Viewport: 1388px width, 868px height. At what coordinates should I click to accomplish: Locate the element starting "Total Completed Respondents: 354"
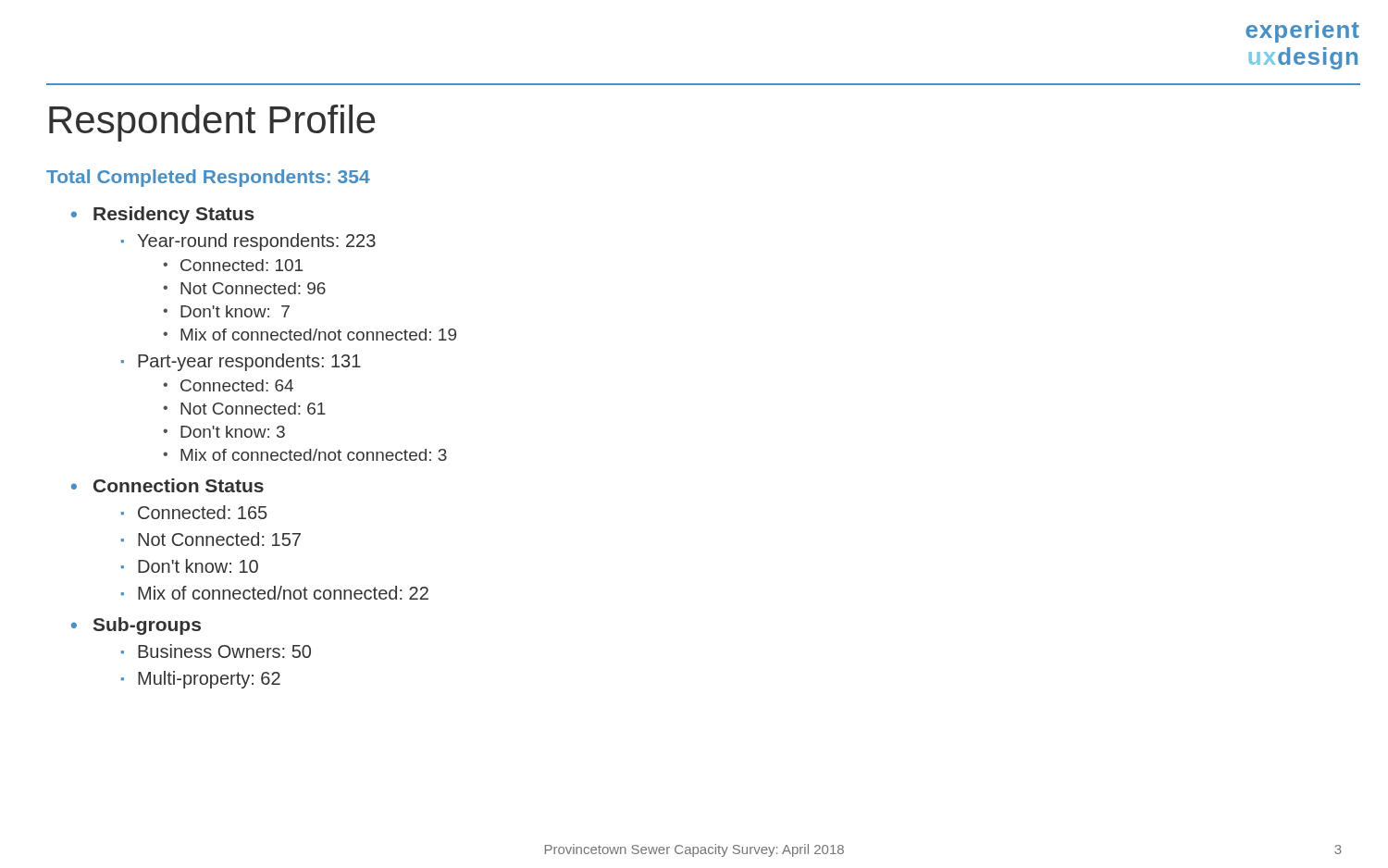tap(208, 177)
